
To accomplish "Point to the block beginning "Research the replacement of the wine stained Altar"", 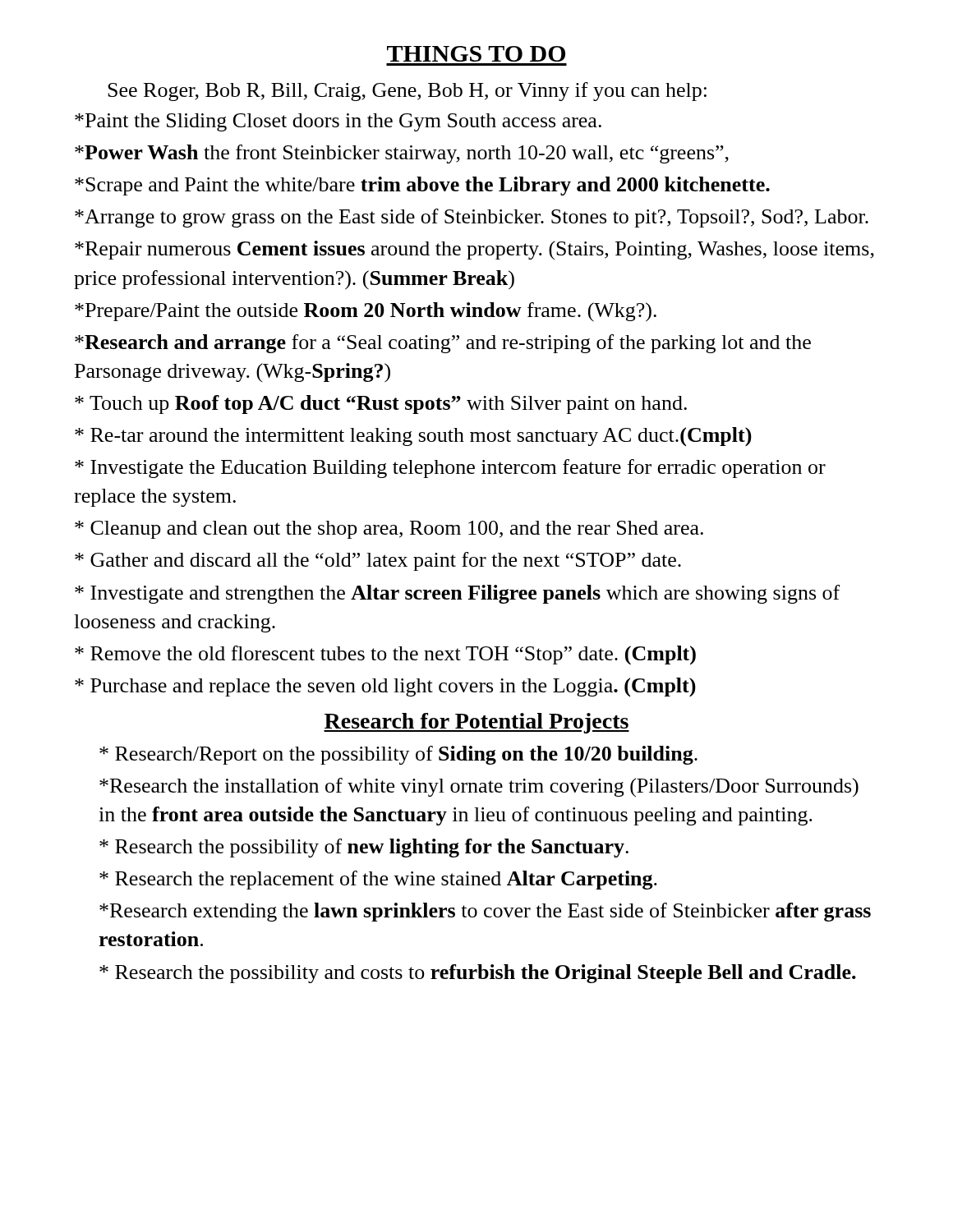I will (x=378, y=879).
